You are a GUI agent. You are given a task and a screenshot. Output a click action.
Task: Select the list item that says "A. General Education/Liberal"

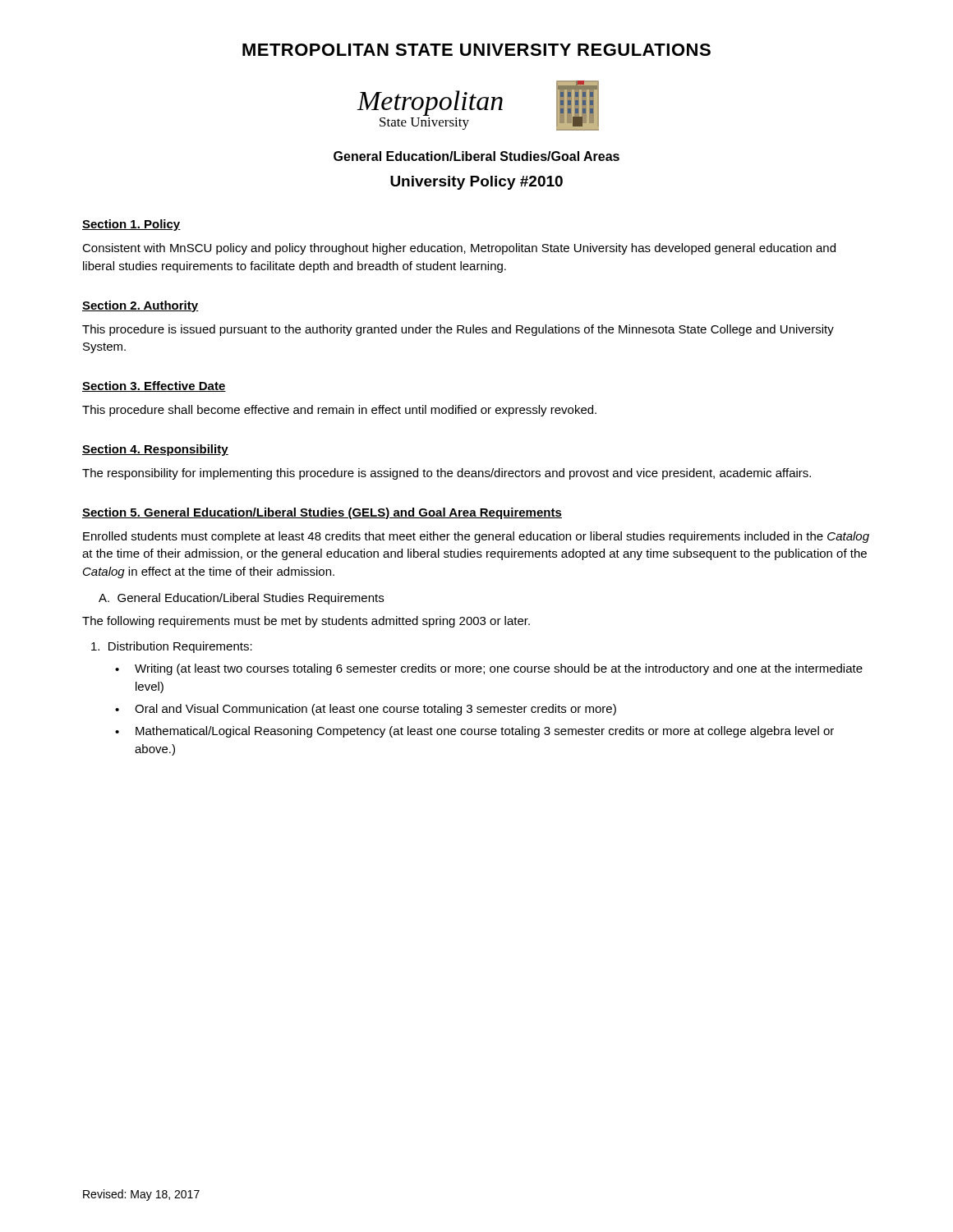click(x=241, y=597)
